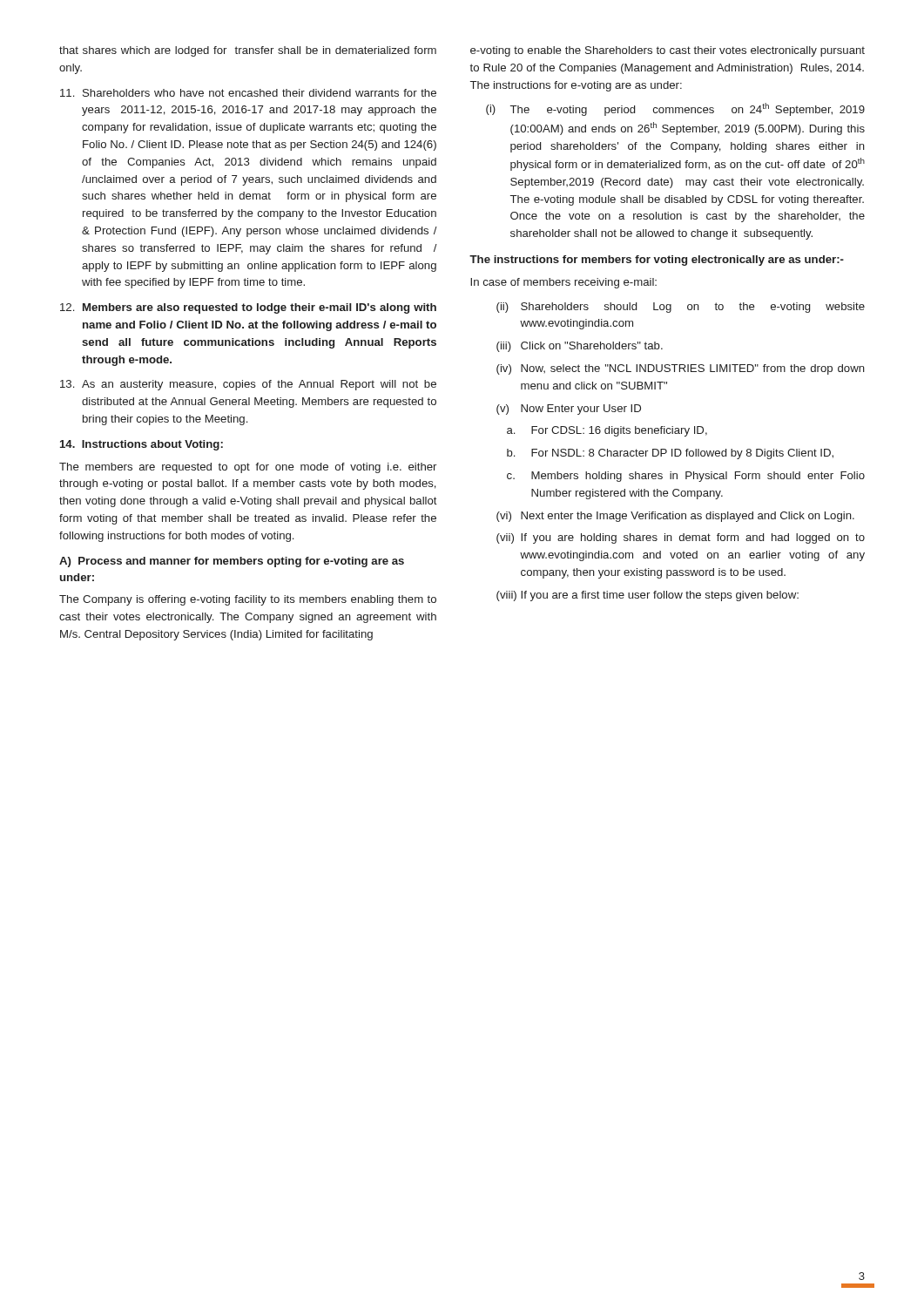924x1307 pixels.
Task: Select the section header with the text "A) Process and"
Action: pos(232,569)
